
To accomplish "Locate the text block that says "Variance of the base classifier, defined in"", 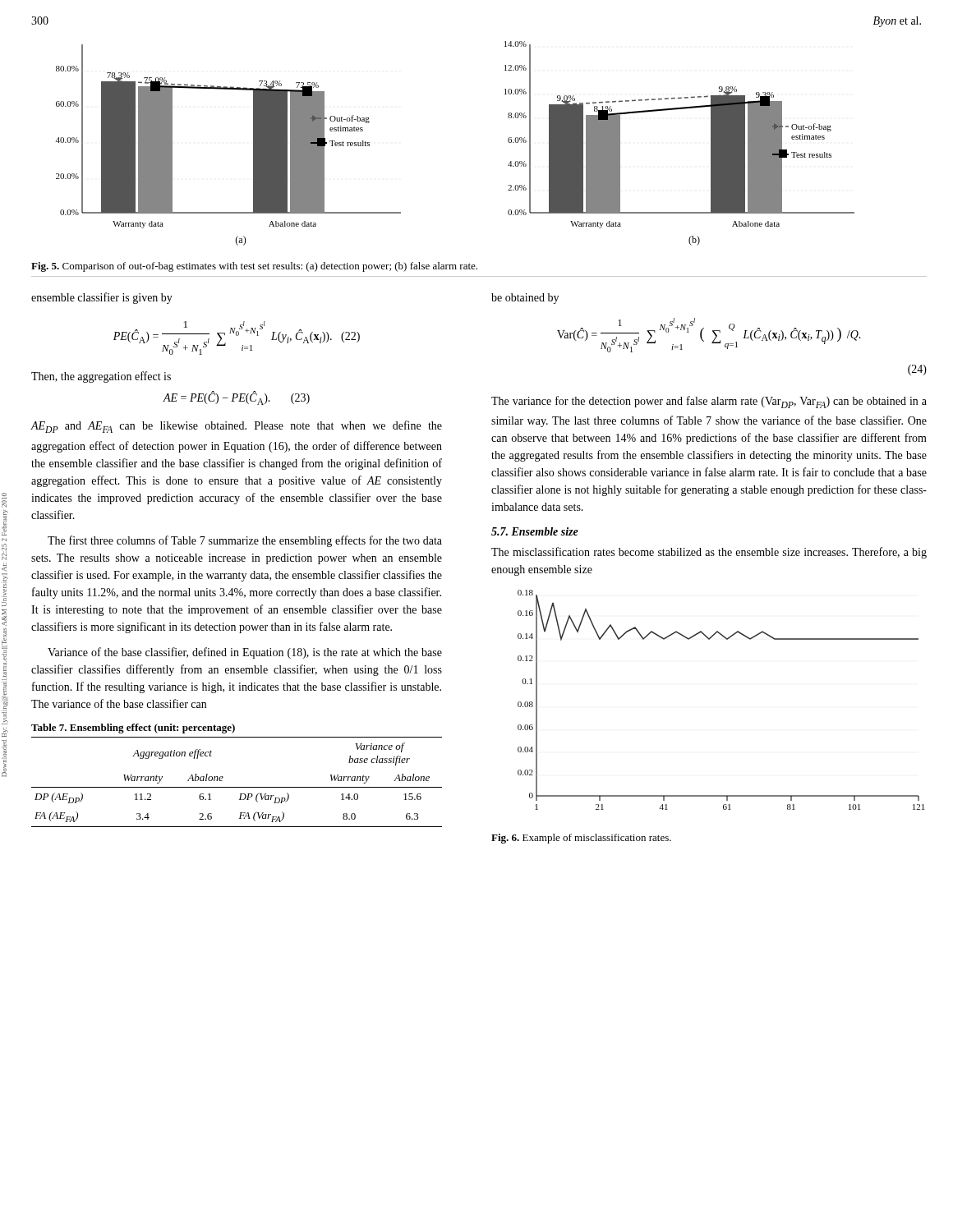I will coord(237,678).
